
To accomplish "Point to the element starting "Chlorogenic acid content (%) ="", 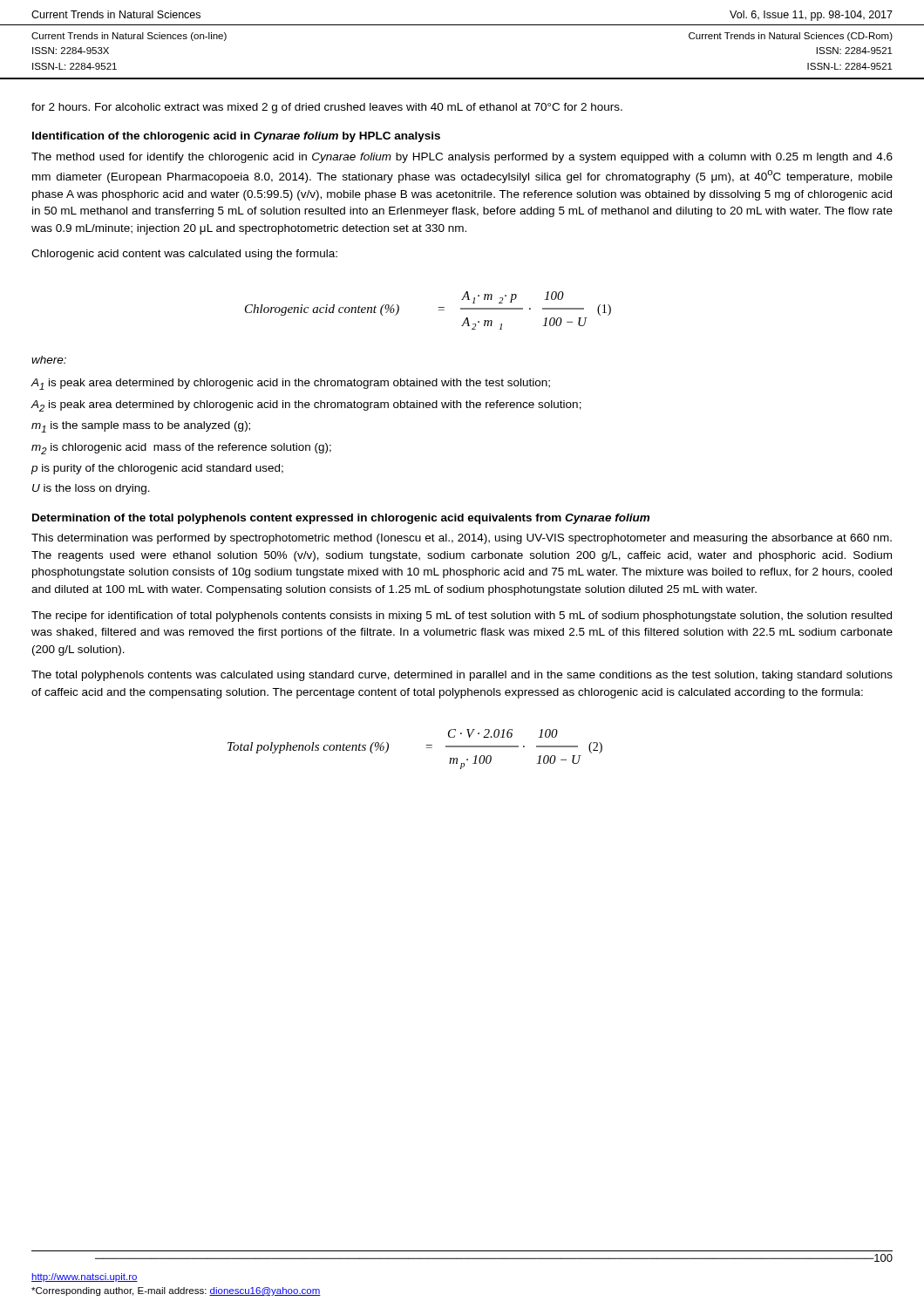I will pyautogui.click(x=462, y=308).
